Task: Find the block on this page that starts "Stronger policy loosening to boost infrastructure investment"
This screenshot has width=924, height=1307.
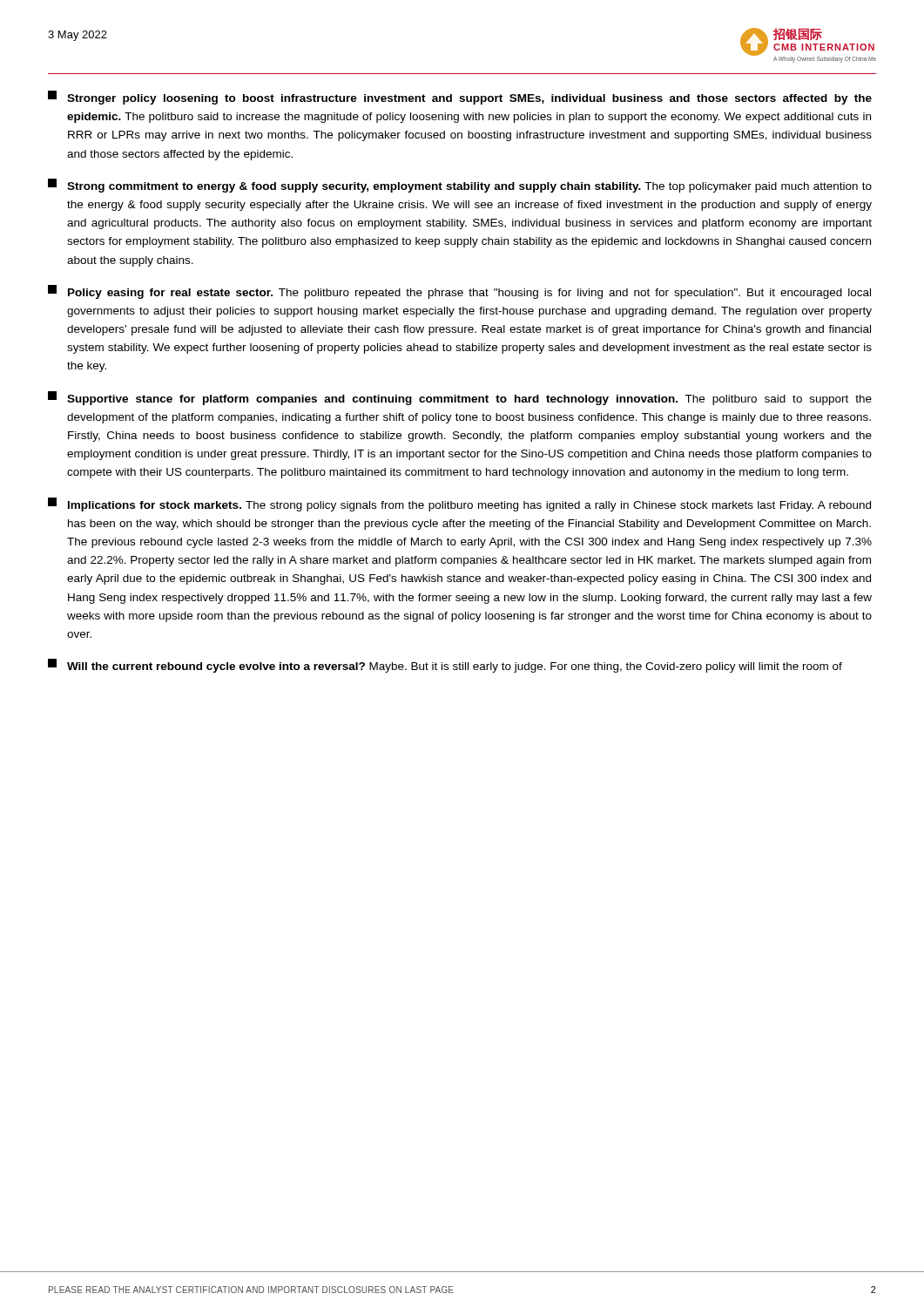Action: tap(460, 126)
